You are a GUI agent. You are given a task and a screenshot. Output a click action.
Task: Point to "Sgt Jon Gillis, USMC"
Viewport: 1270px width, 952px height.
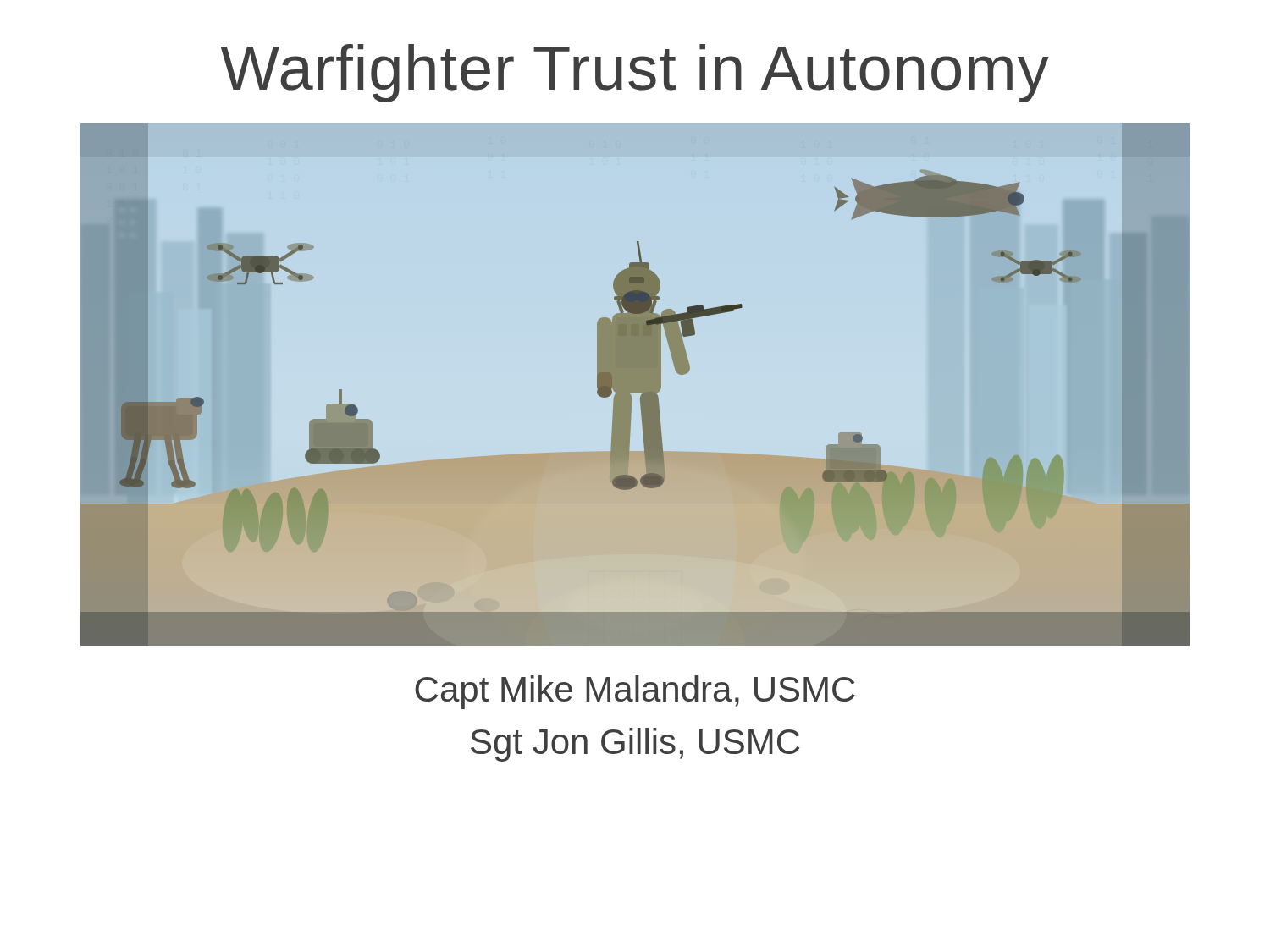[635, 742]
